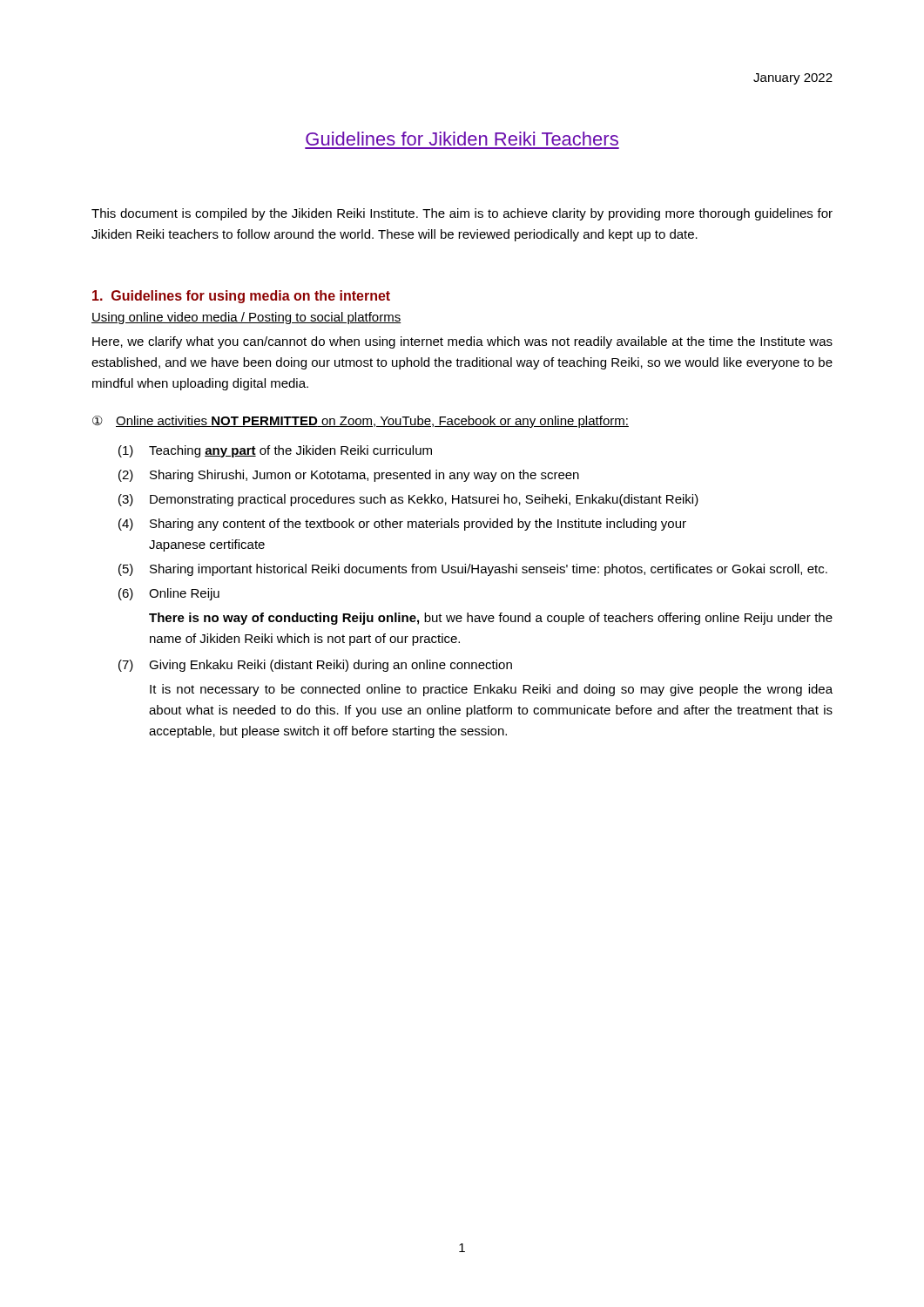The image size is (924, 1307).
Task: Point to the block beginning "(4) Sharing any content of the textbook"
Action: click(x=475, y=534)
